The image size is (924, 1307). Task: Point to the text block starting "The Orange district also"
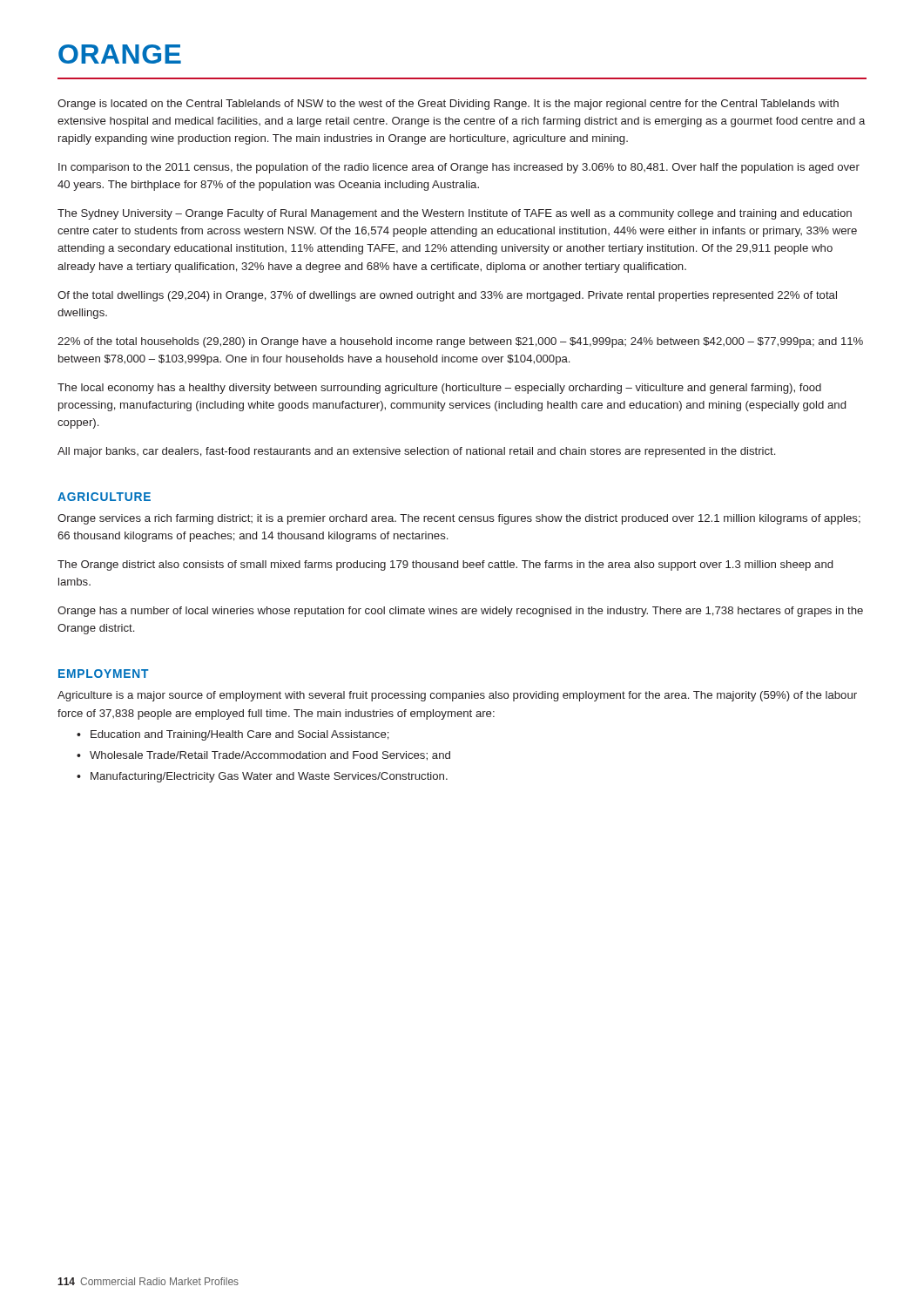pyautogui.click(x=446, y=573)
